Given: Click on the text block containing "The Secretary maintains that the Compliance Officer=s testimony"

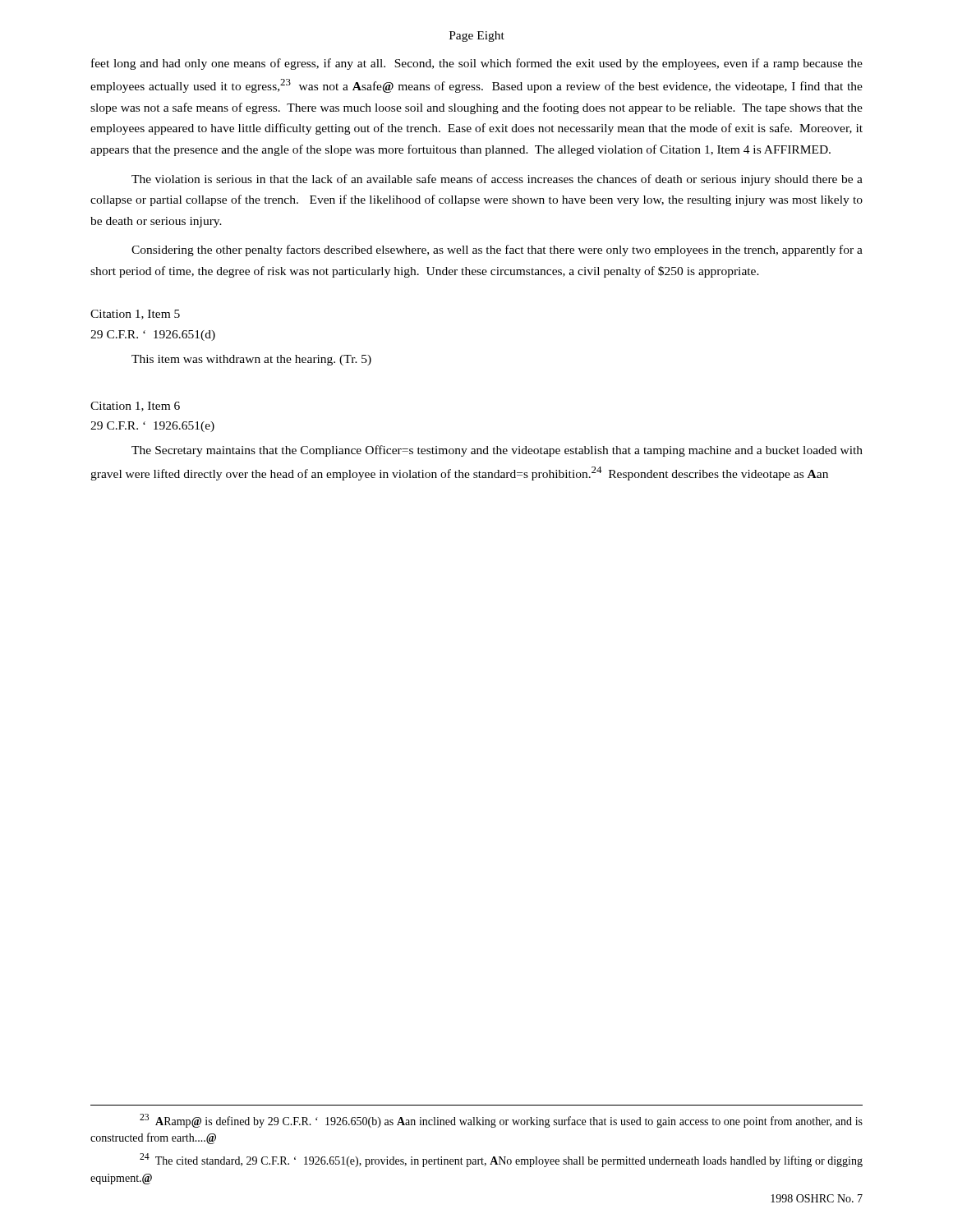Looking at the screenshot, I should (x=476, y=462).
